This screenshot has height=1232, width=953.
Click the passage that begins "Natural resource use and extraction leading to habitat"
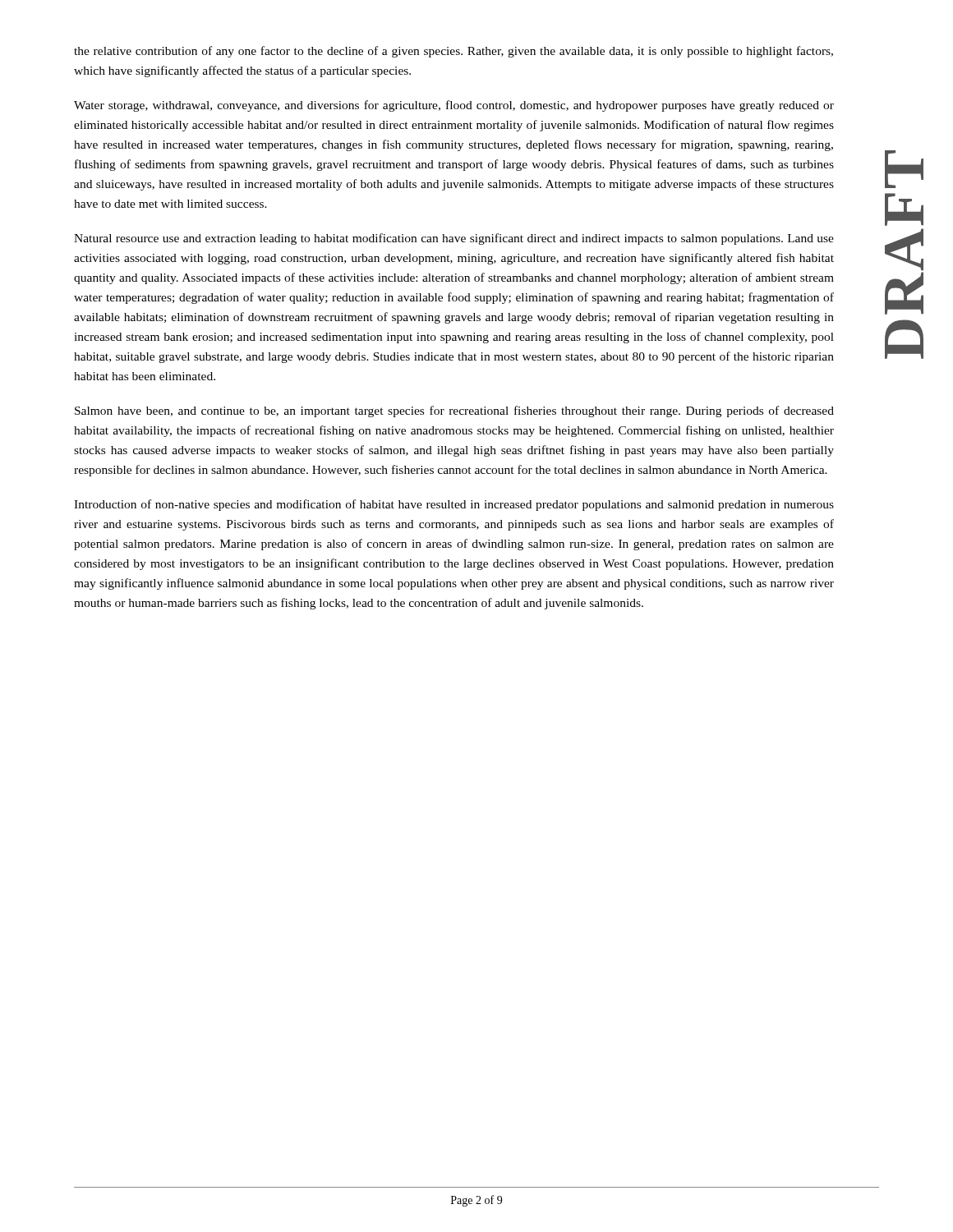454,307
